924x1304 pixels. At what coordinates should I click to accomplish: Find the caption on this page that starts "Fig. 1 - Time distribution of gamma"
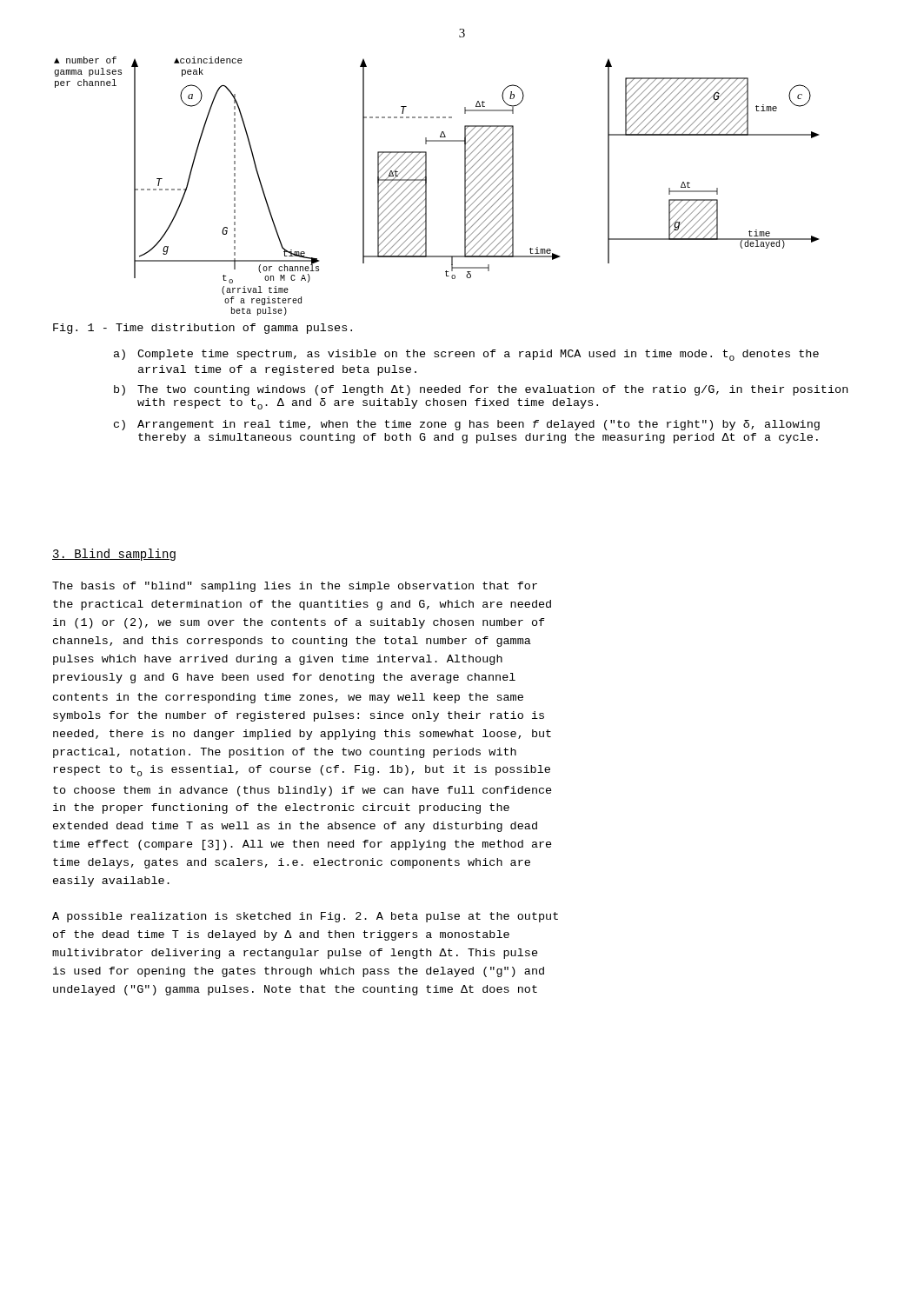pyautogui.click(x=204, y=328)
